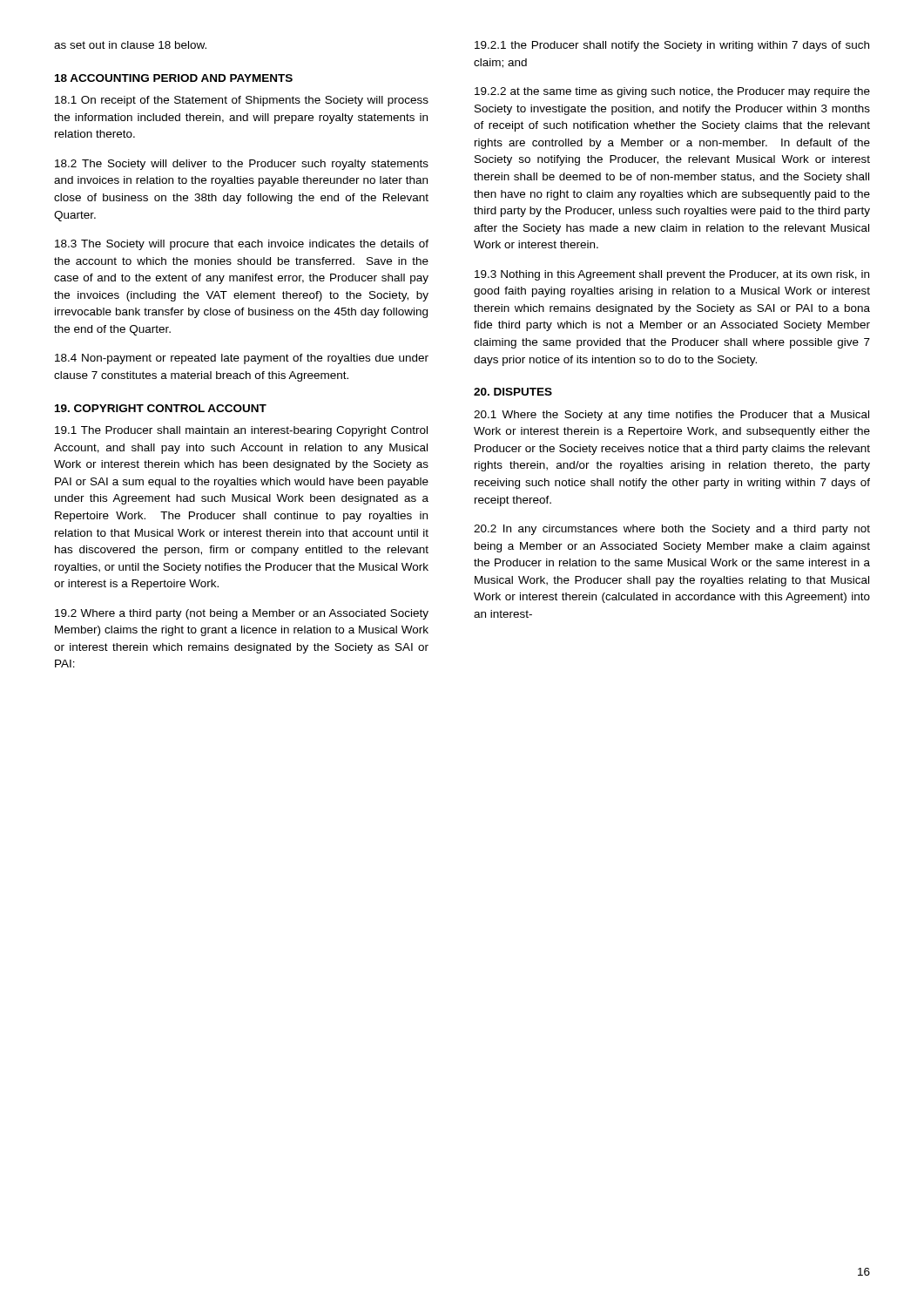924x1307 pixels.
Task: Point to the block beginning "2.2 at the"
Action: (x=672, y=168)
